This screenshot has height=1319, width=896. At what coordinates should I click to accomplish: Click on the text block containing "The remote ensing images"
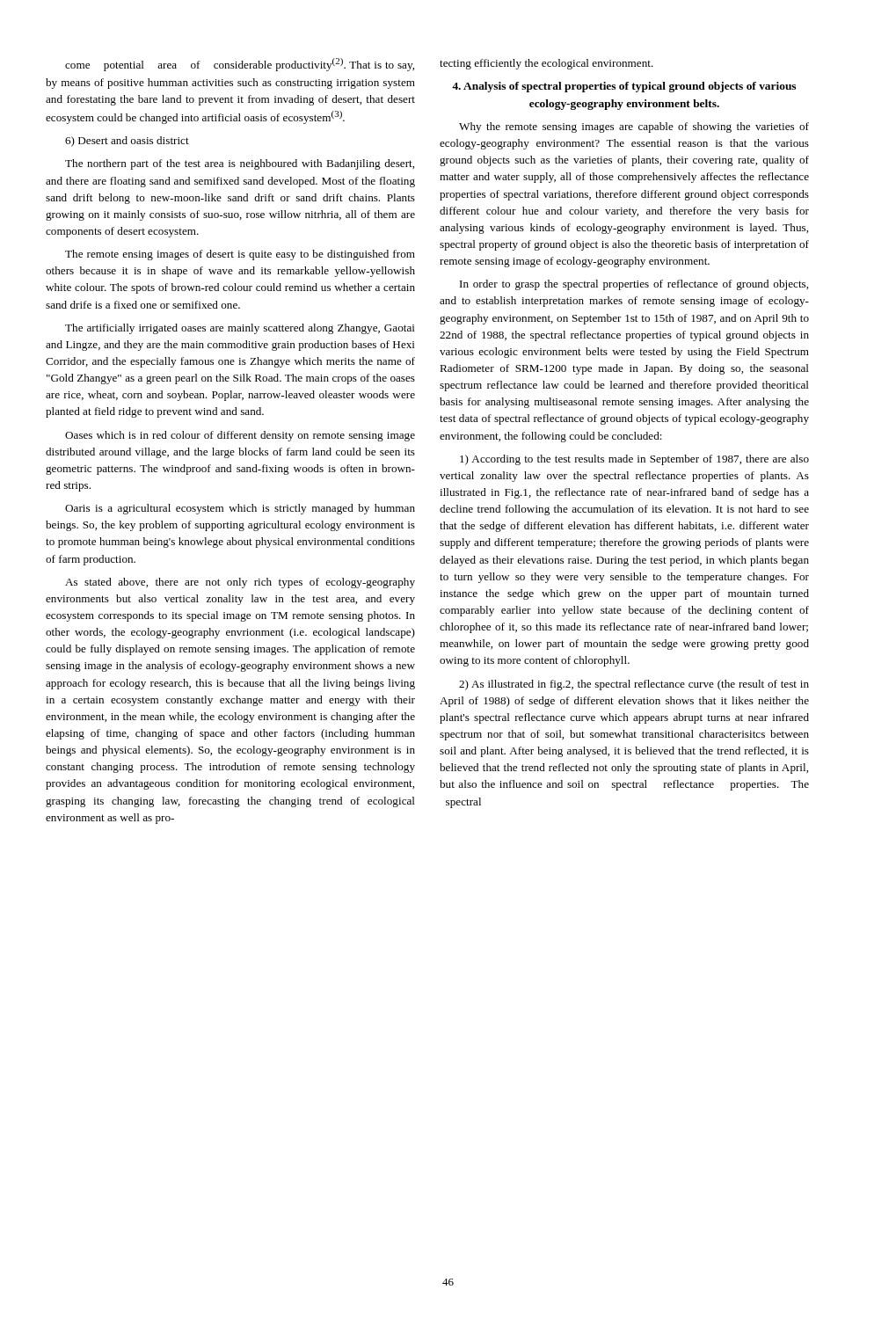230,279
